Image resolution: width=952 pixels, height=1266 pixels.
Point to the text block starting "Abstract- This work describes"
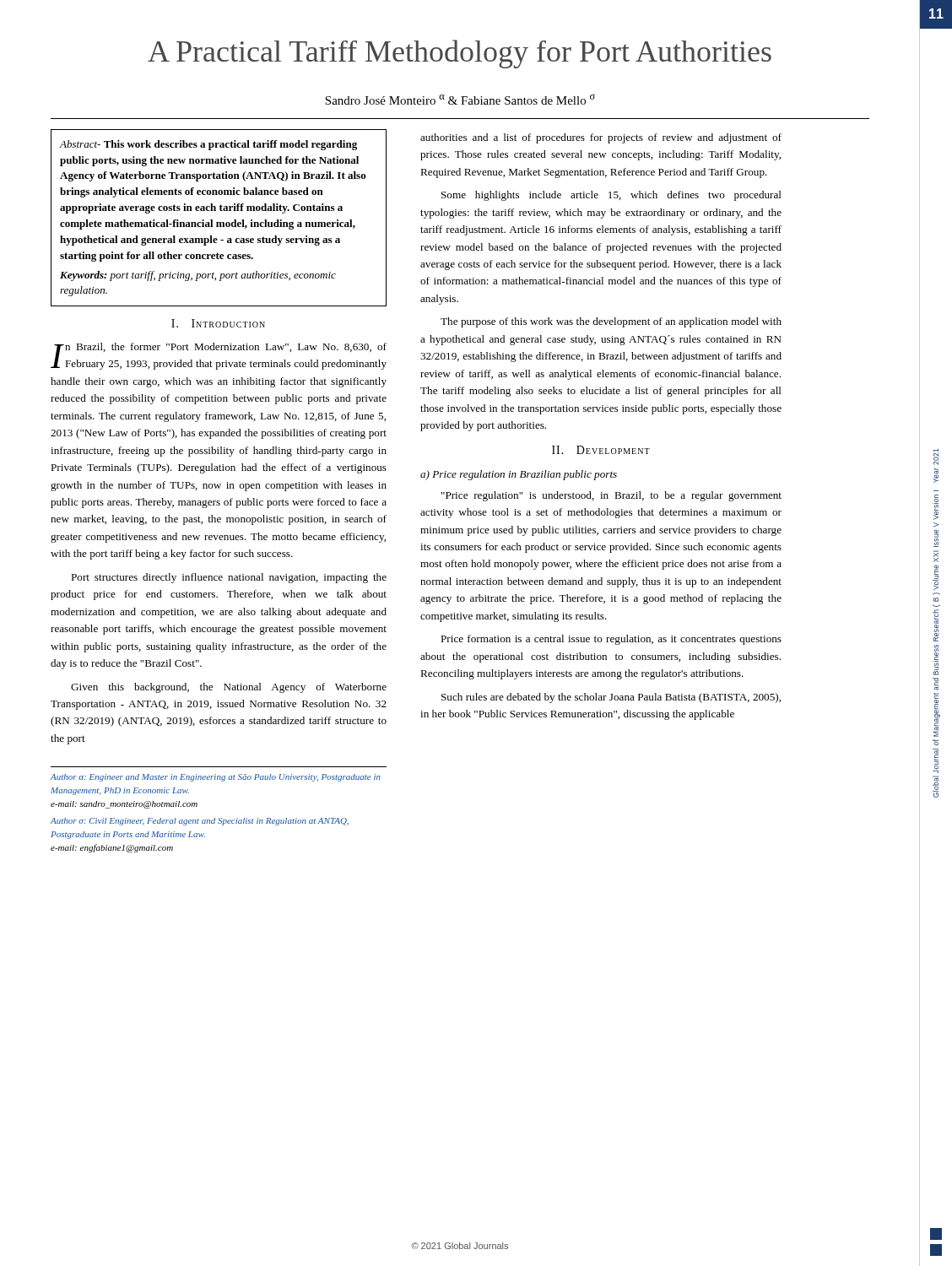click(219, 218)
